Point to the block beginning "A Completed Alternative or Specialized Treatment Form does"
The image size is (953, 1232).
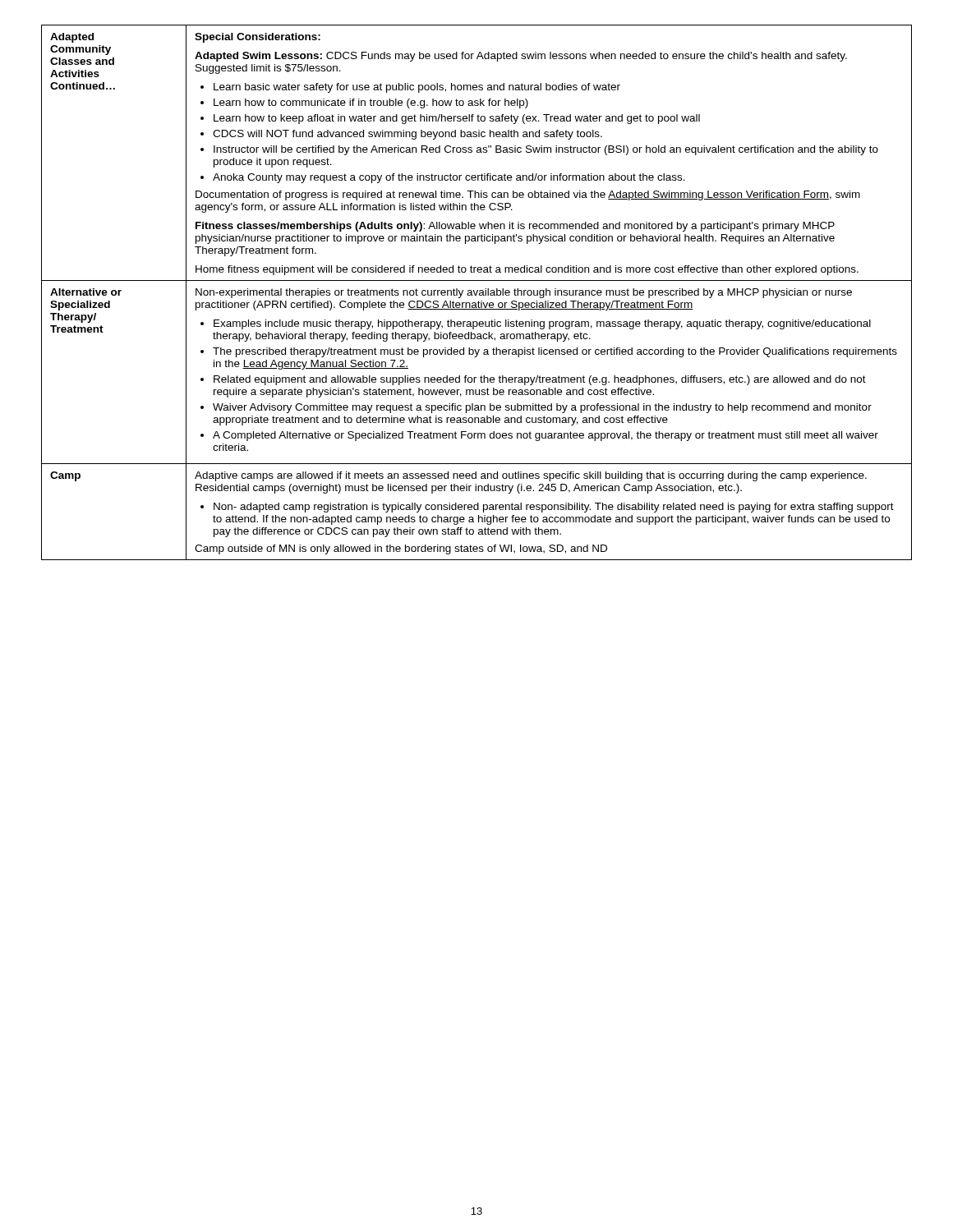pyautogui.click(x=545, y=441)
